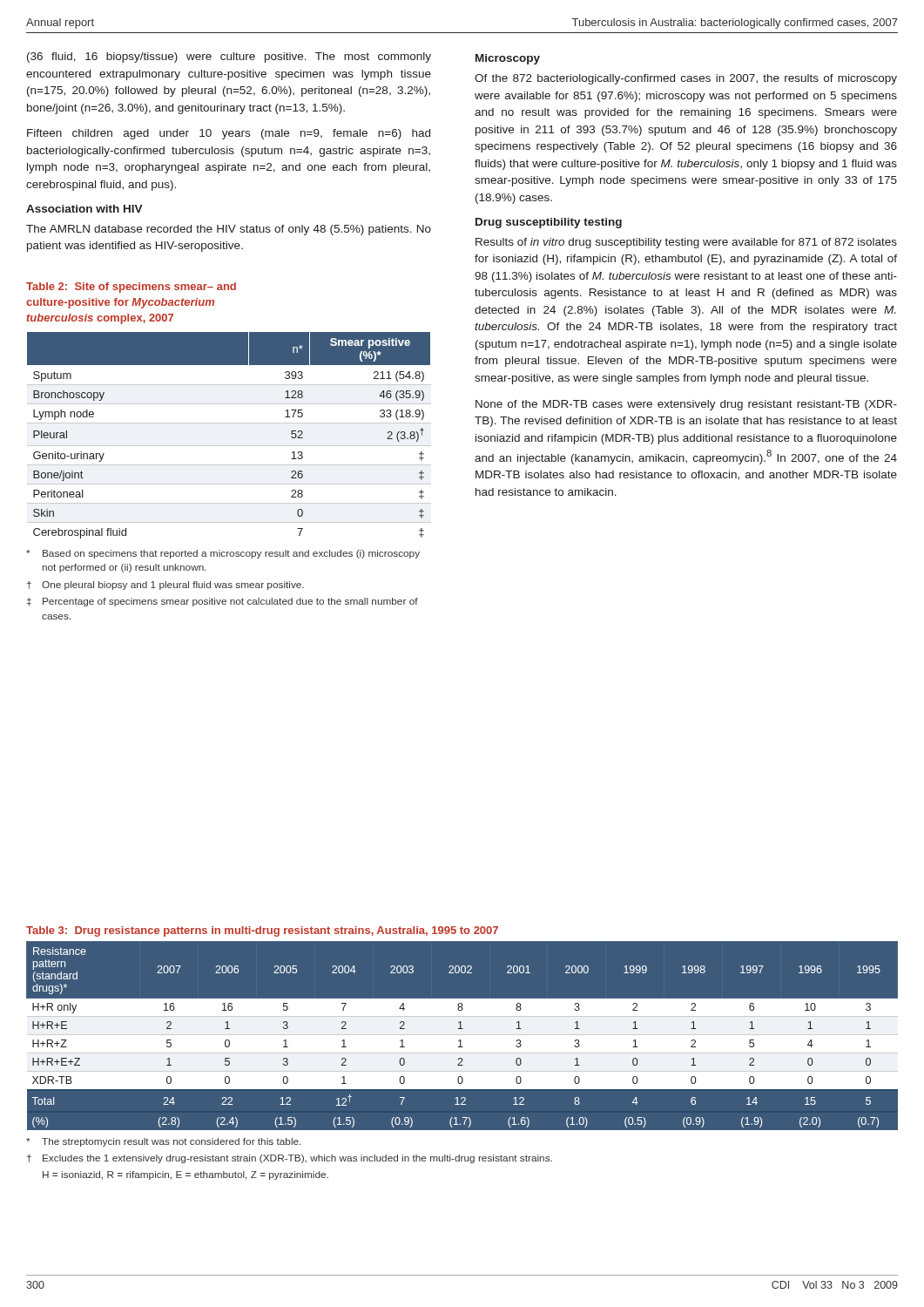Image resolution: width=924 pixels, height=1307 pixels.
Task: Point to the block beginning "Results of in vitro drug susceptibility testing"
Action: (x=686, y=310)
